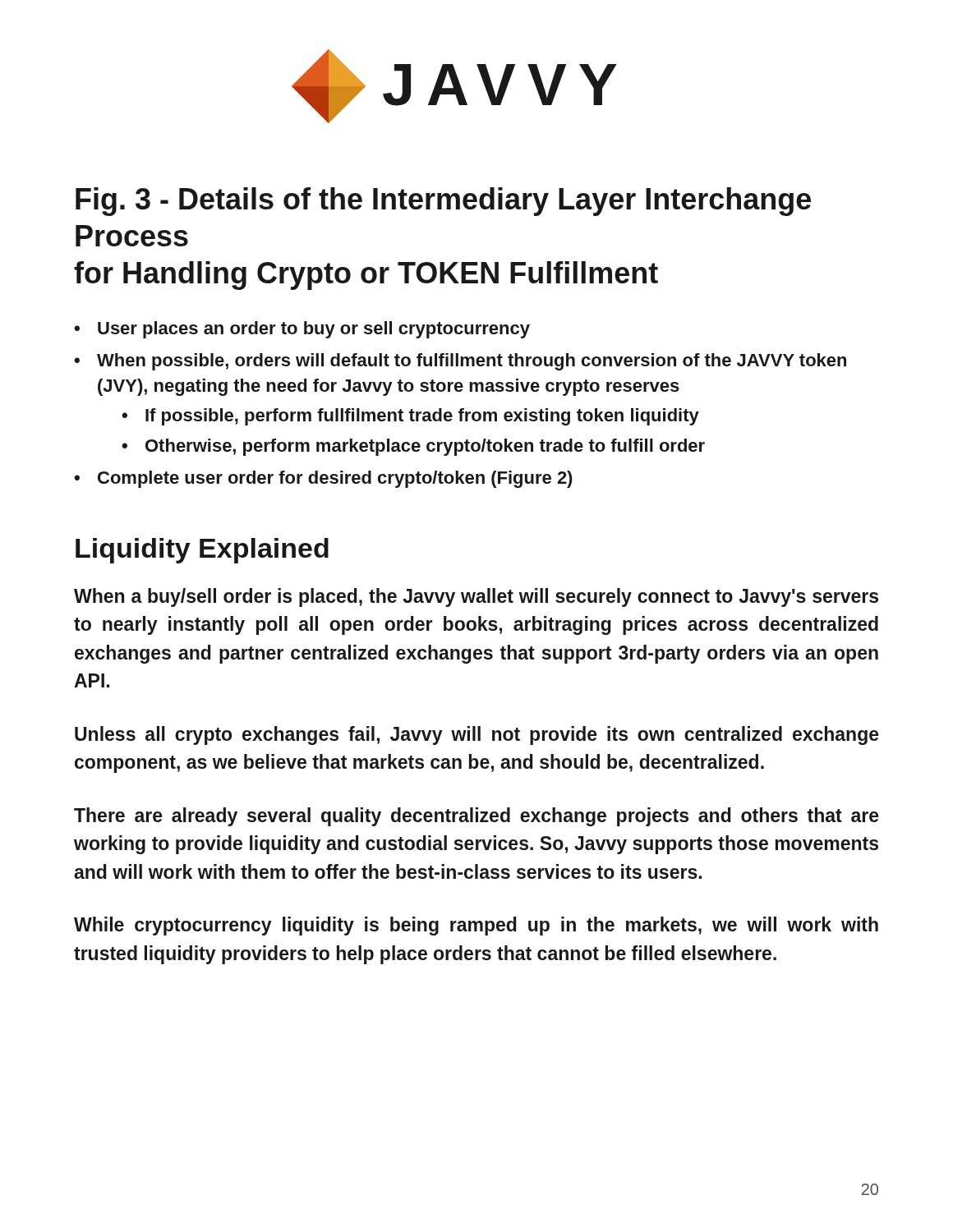Locate the text starting "While cryptocurrency liquidity is"

coord(476,939)
